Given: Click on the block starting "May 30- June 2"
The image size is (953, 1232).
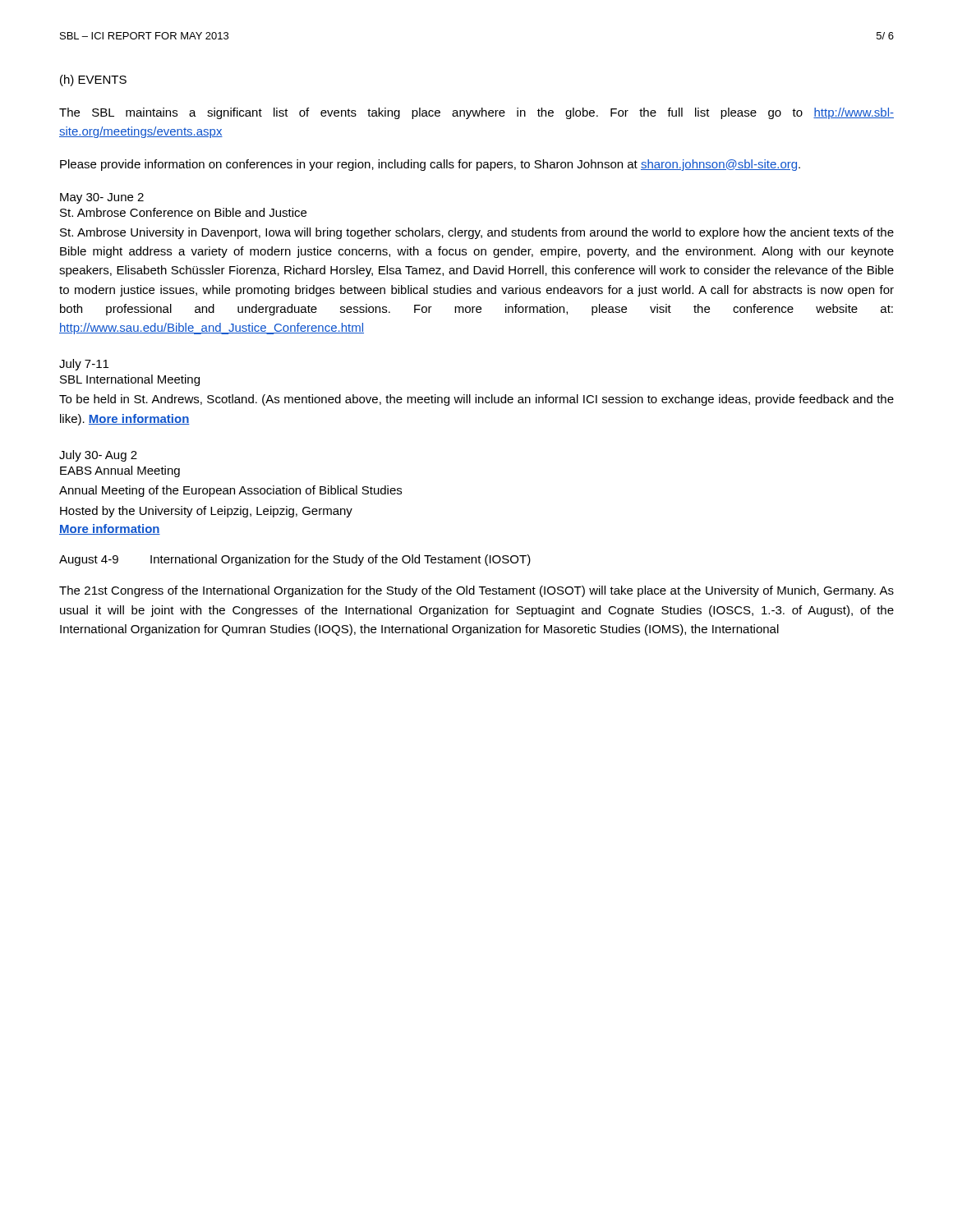Looking at the screenshot, I should (102, 197).
